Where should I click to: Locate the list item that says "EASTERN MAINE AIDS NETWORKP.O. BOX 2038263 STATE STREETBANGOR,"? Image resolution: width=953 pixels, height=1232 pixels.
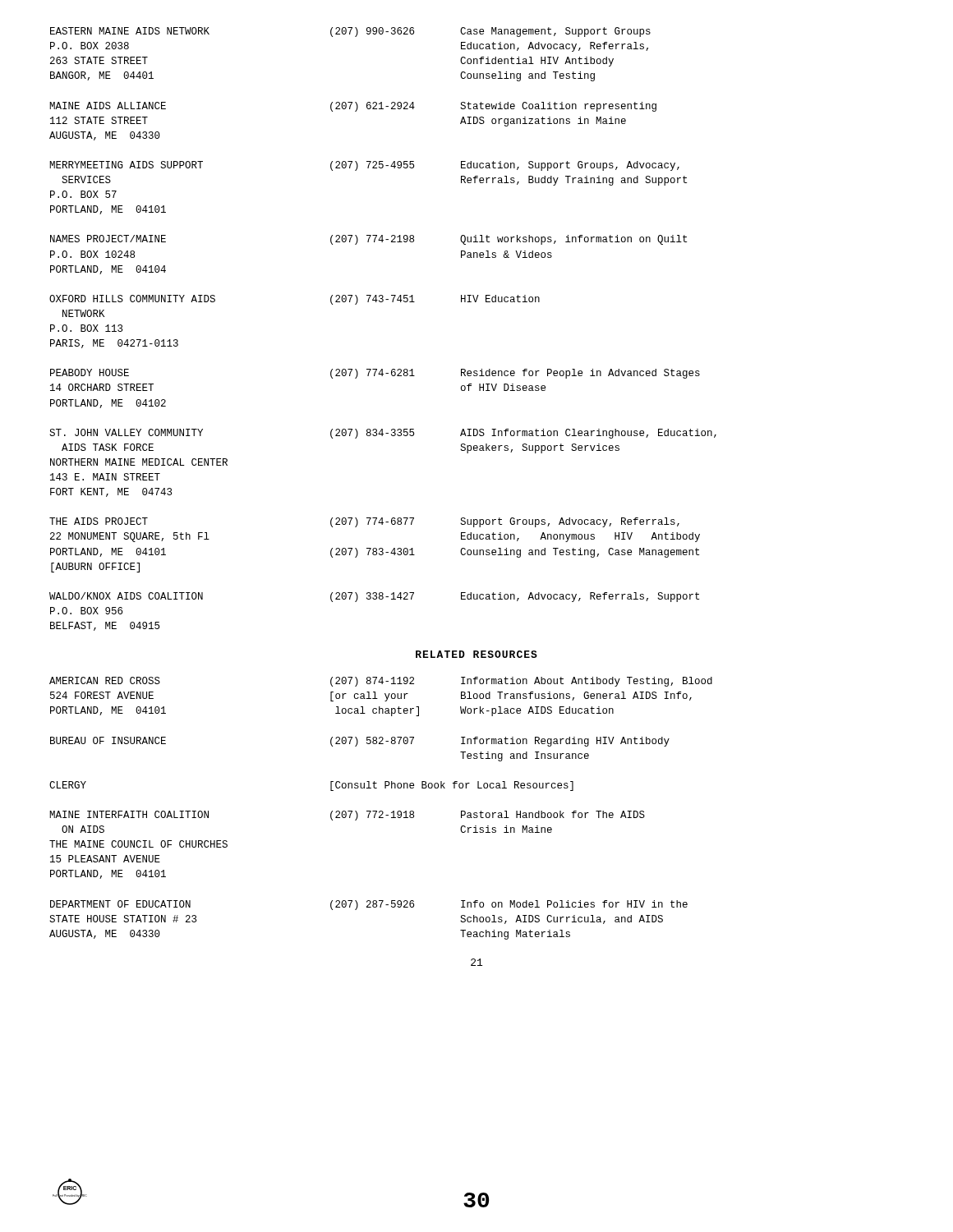tap(476, 54)
